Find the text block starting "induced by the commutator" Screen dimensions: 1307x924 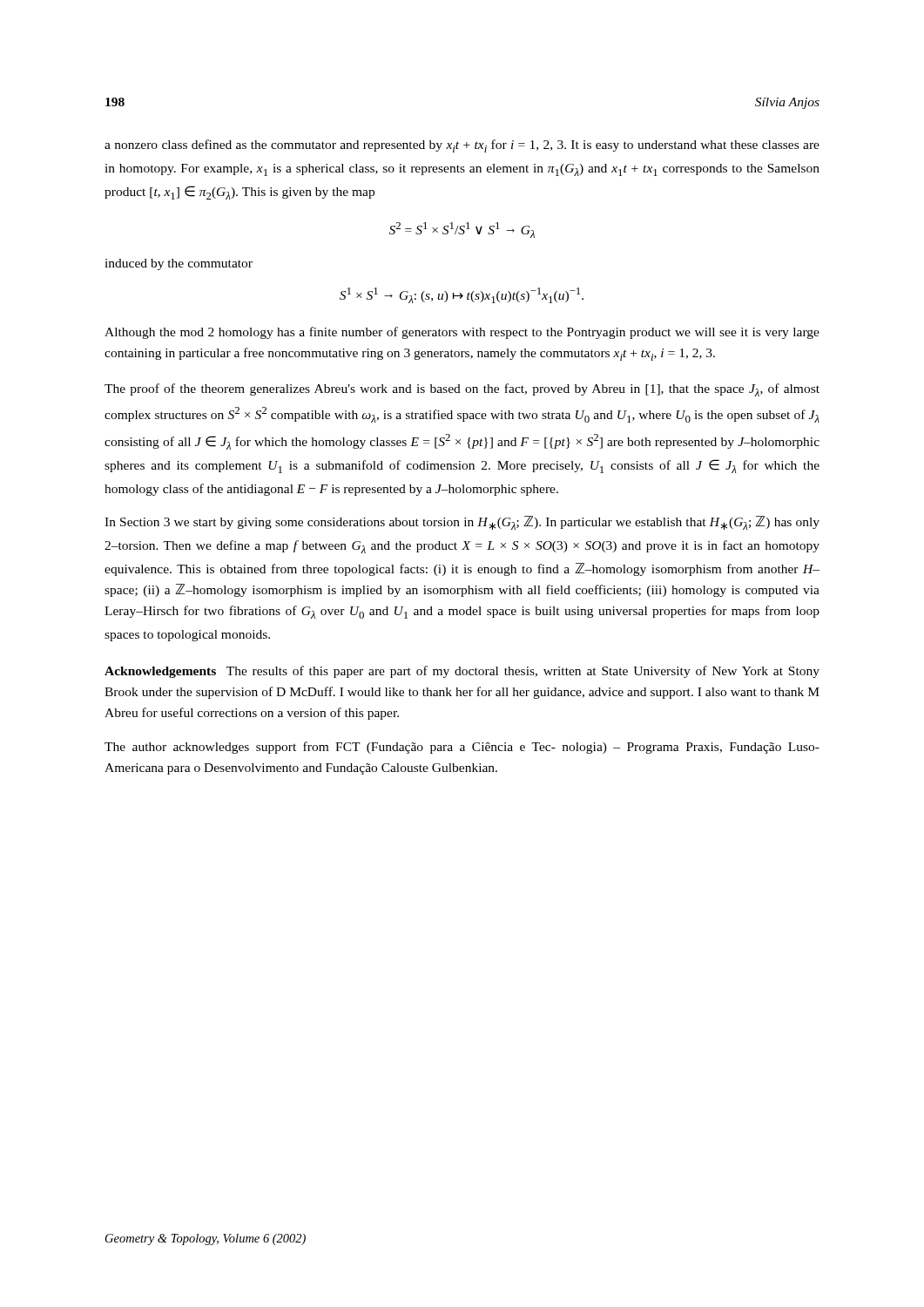click(x=179, y=263)
